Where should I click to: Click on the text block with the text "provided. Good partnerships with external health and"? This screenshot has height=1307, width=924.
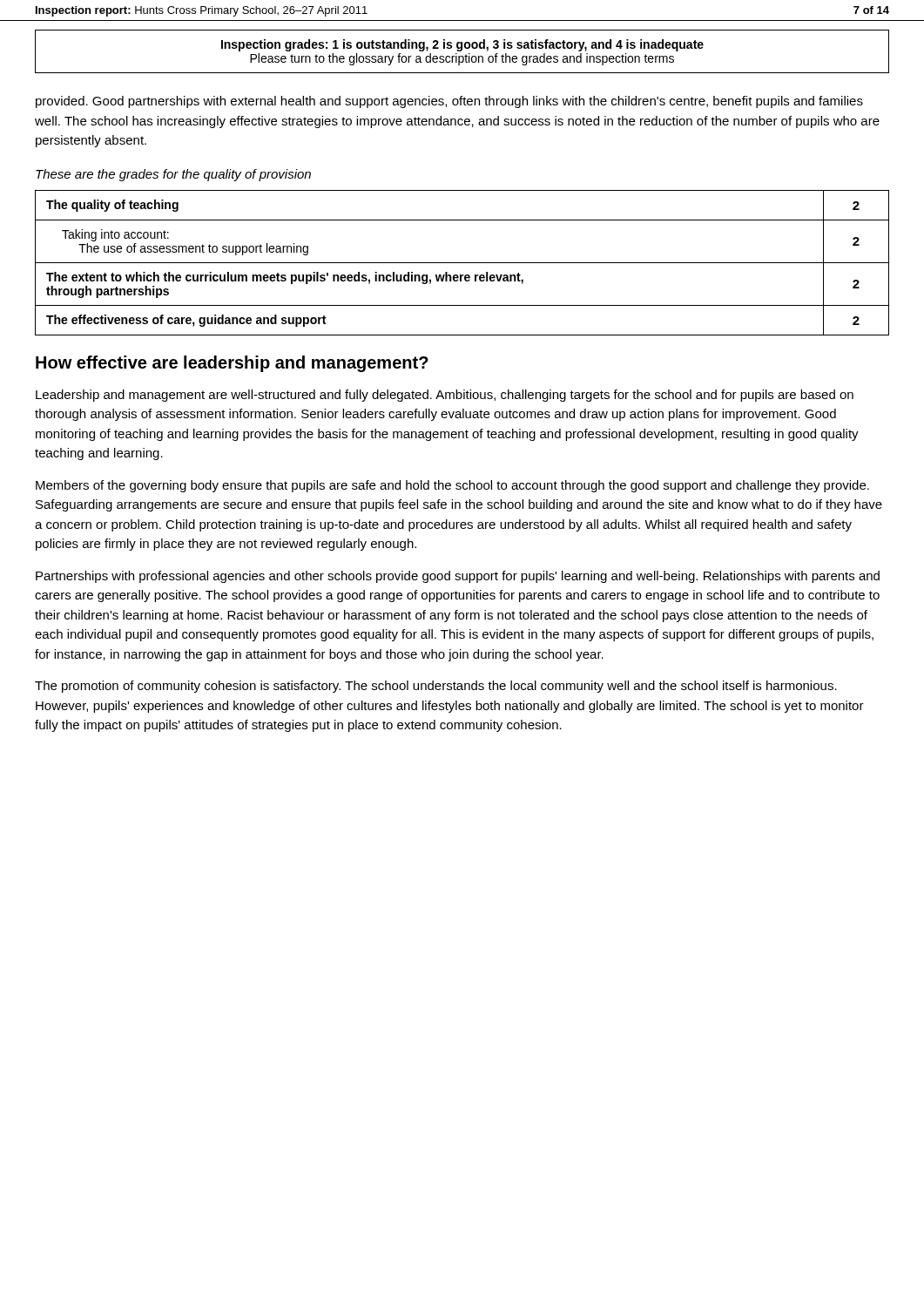point(462,121)
